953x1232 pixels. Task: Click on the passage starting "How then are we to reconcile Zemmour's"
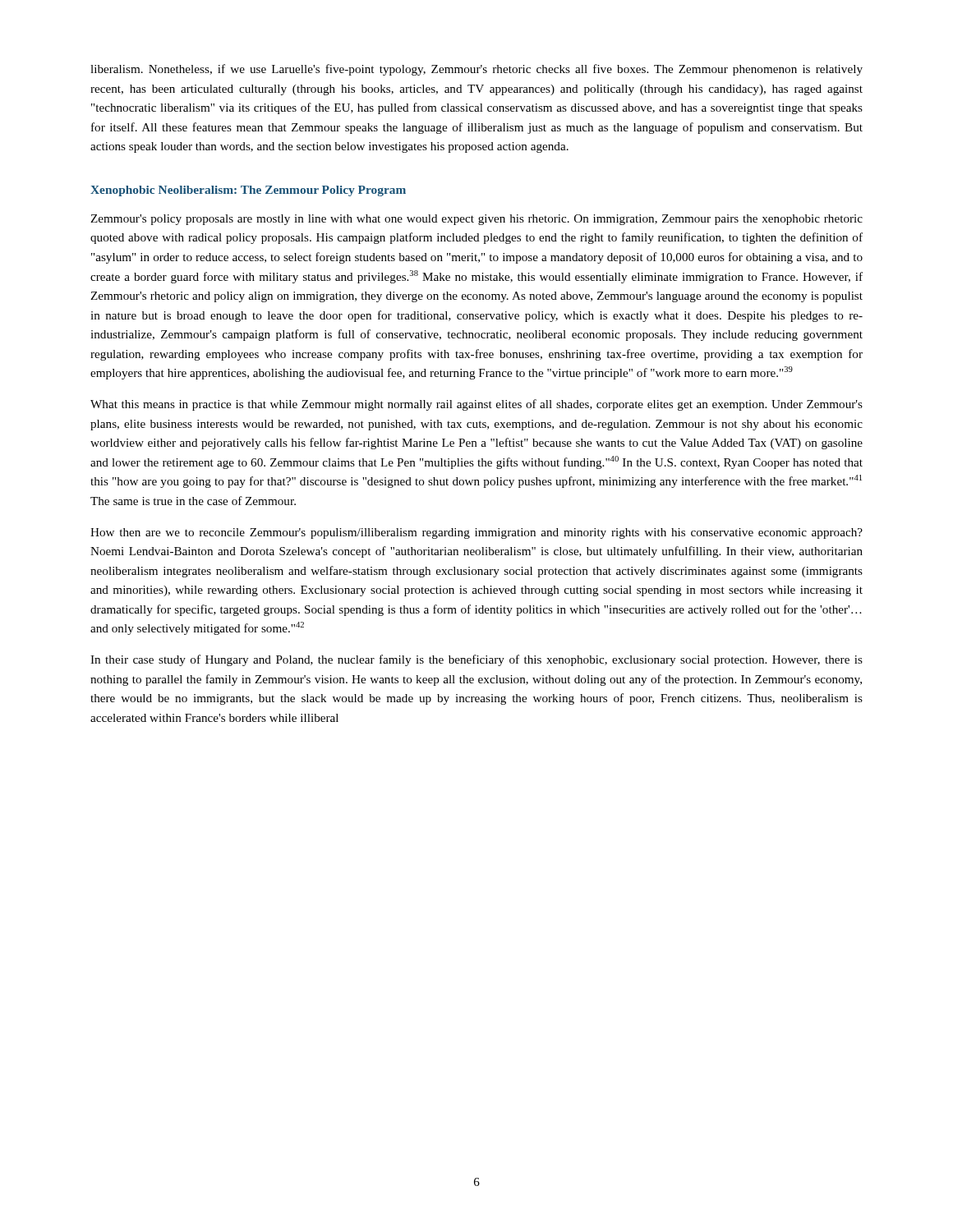[476, 580]
